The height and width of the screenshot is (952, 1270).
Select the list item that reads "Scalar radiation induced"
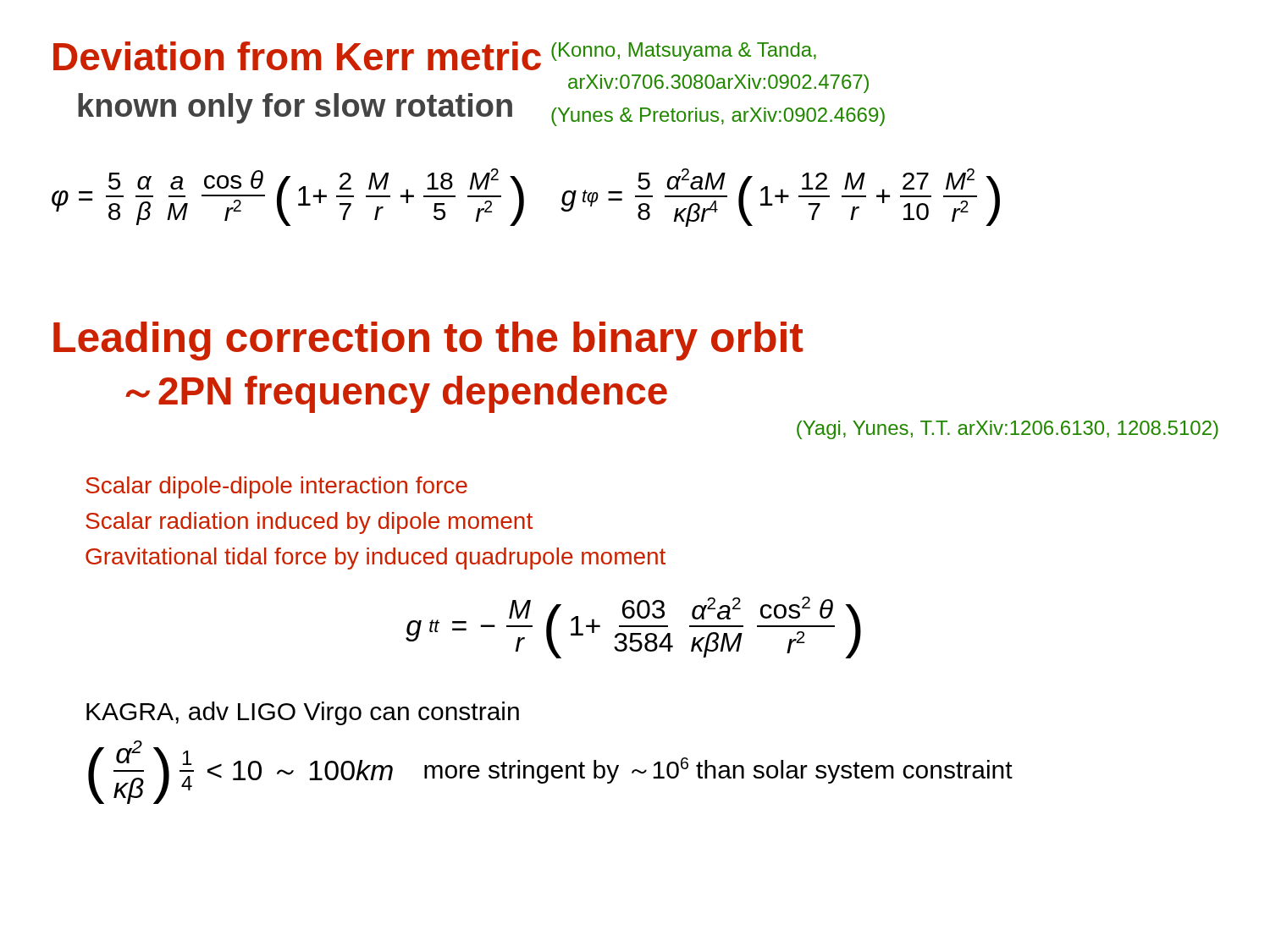[309, 521]
